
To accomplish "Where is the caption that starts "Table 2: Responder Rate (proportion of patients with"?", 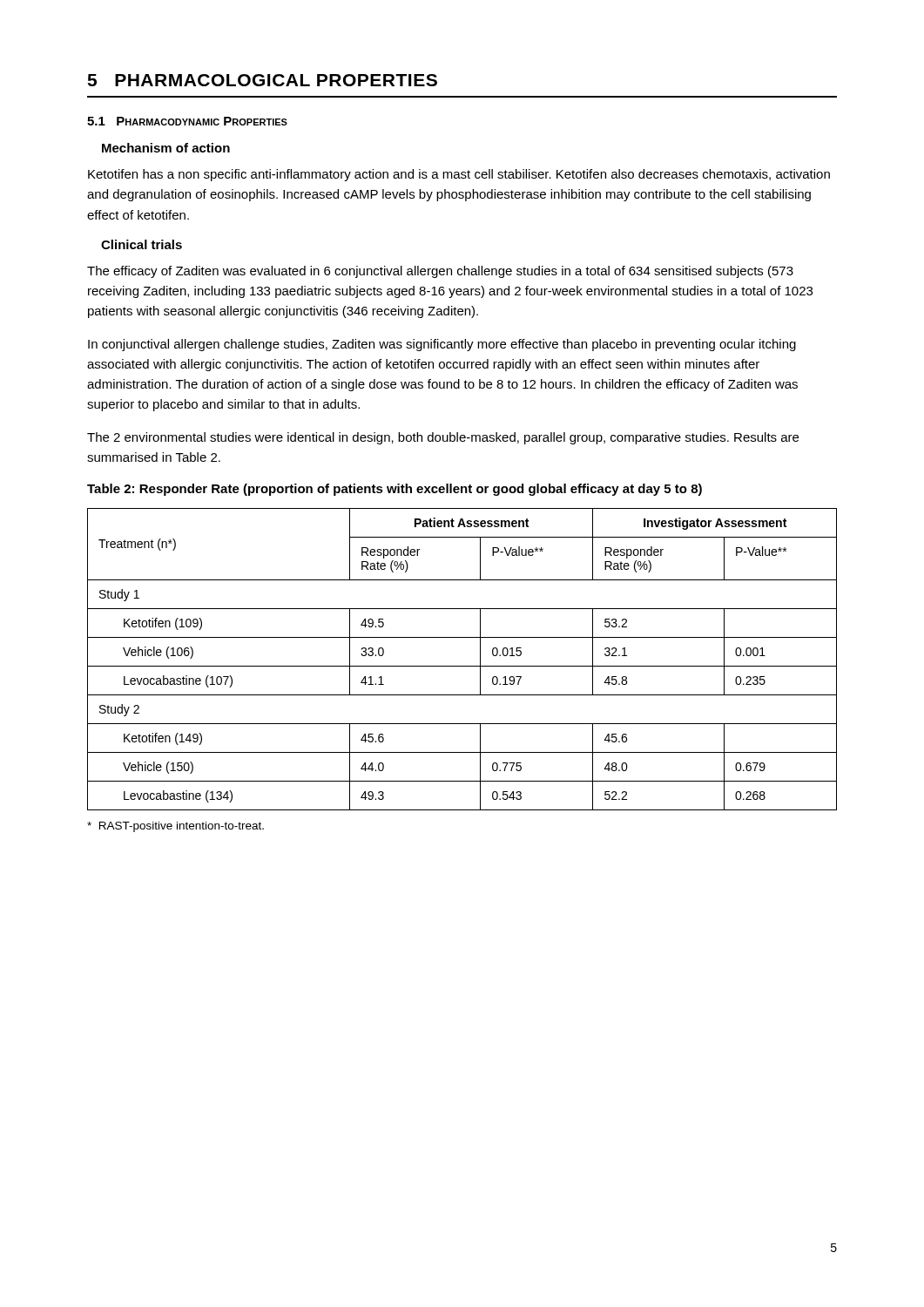I will pyautogui.click(x=462, y=489).
